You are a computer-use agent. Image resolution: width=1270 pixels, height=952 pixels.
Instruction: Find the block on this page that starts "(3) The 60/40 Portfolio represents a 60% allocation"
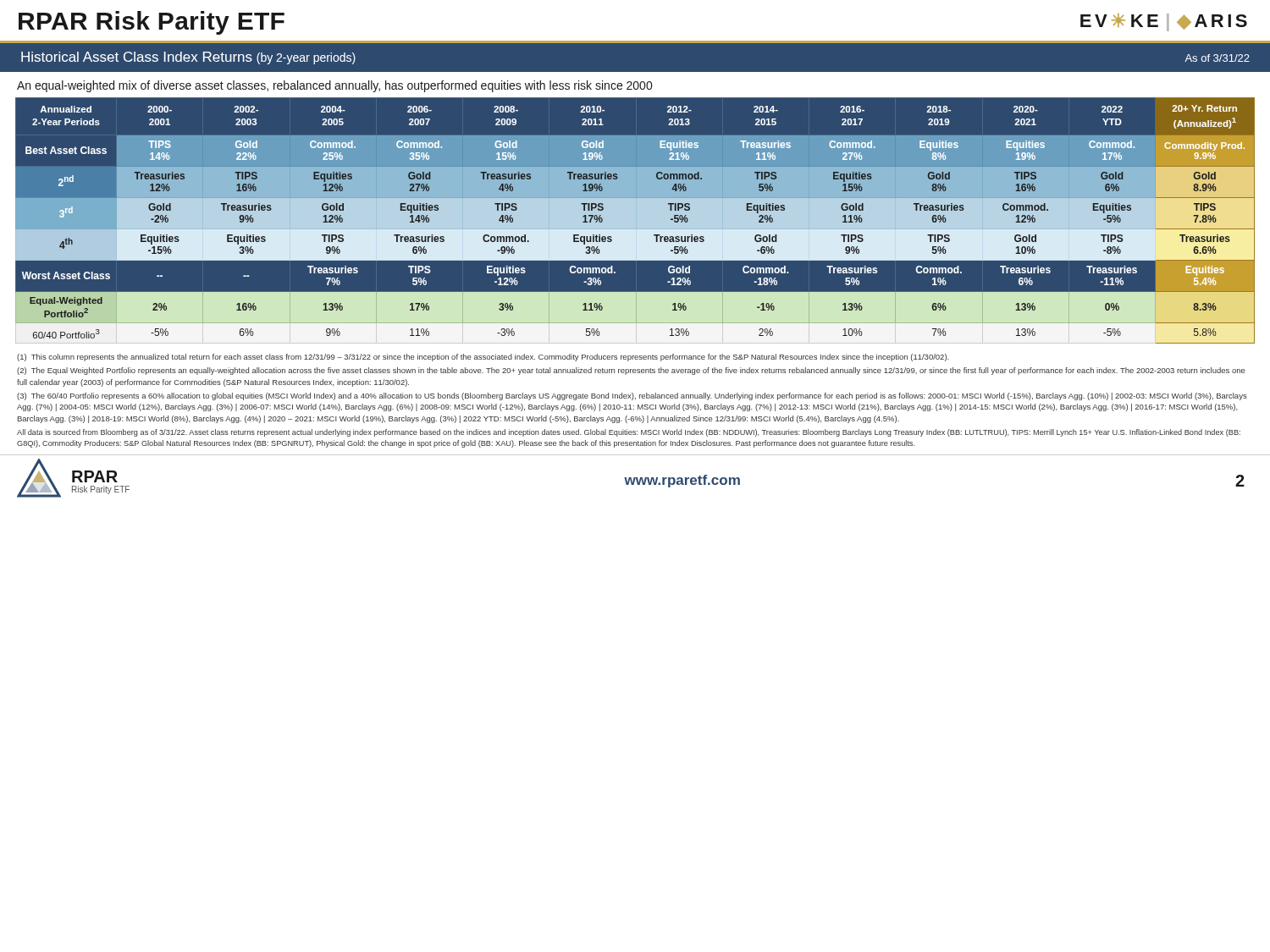coord(632,407)
